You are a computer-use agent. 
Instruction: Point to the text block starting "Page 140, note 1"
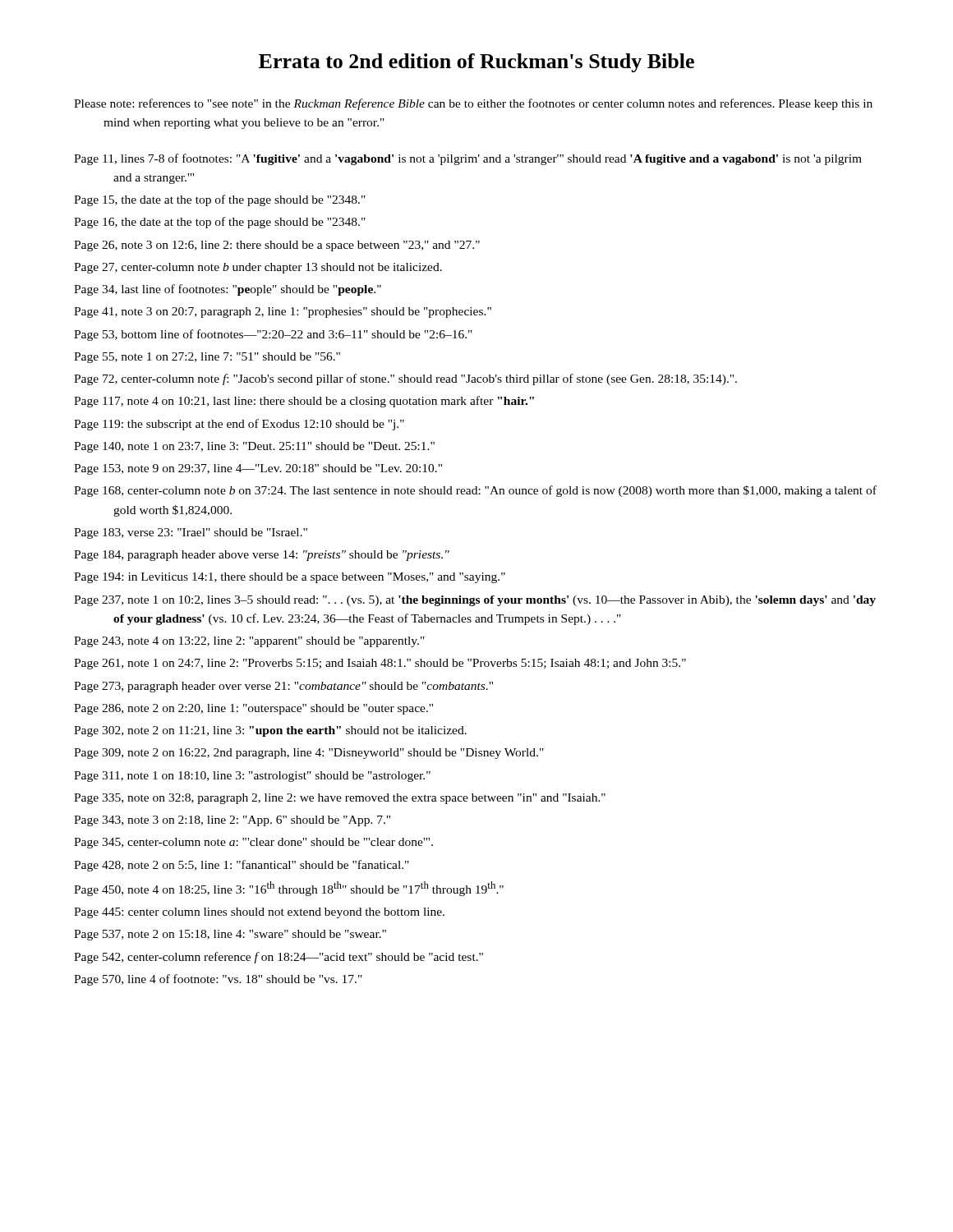pos(255,445)
